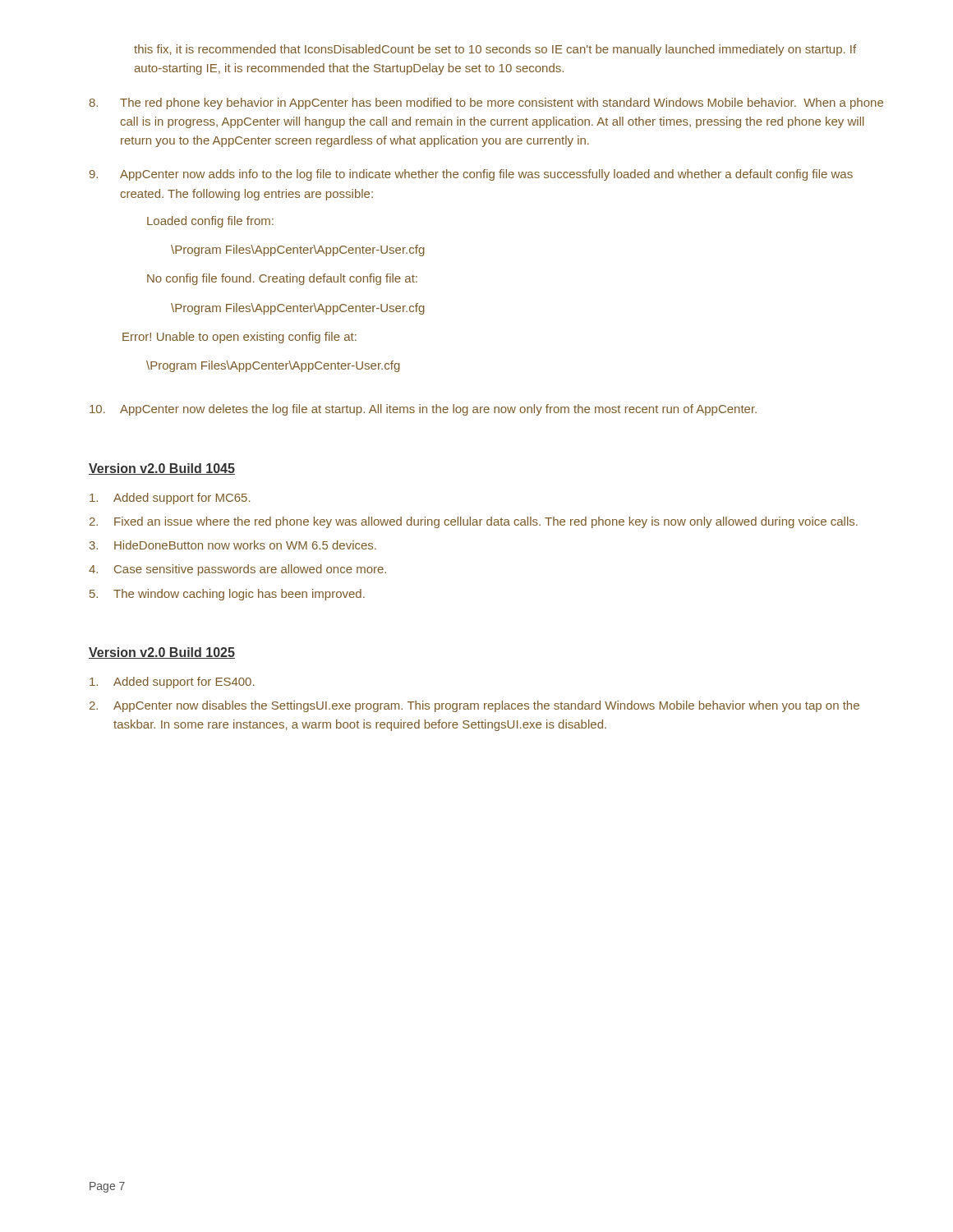Select the list item containing "5. The window caching logic has been"

(227, 595)
